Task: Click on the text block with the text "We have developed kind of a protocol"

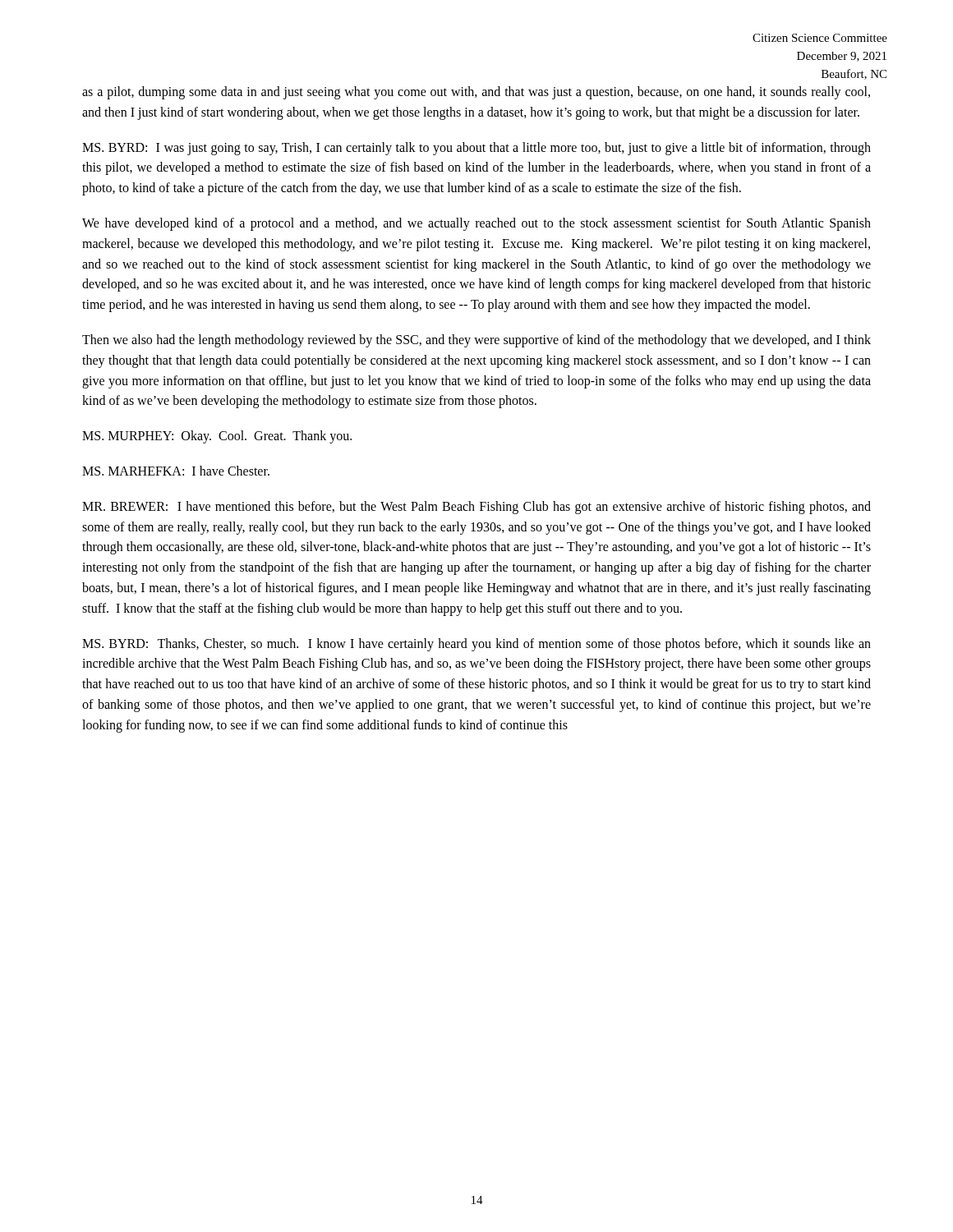Action: 476,264
